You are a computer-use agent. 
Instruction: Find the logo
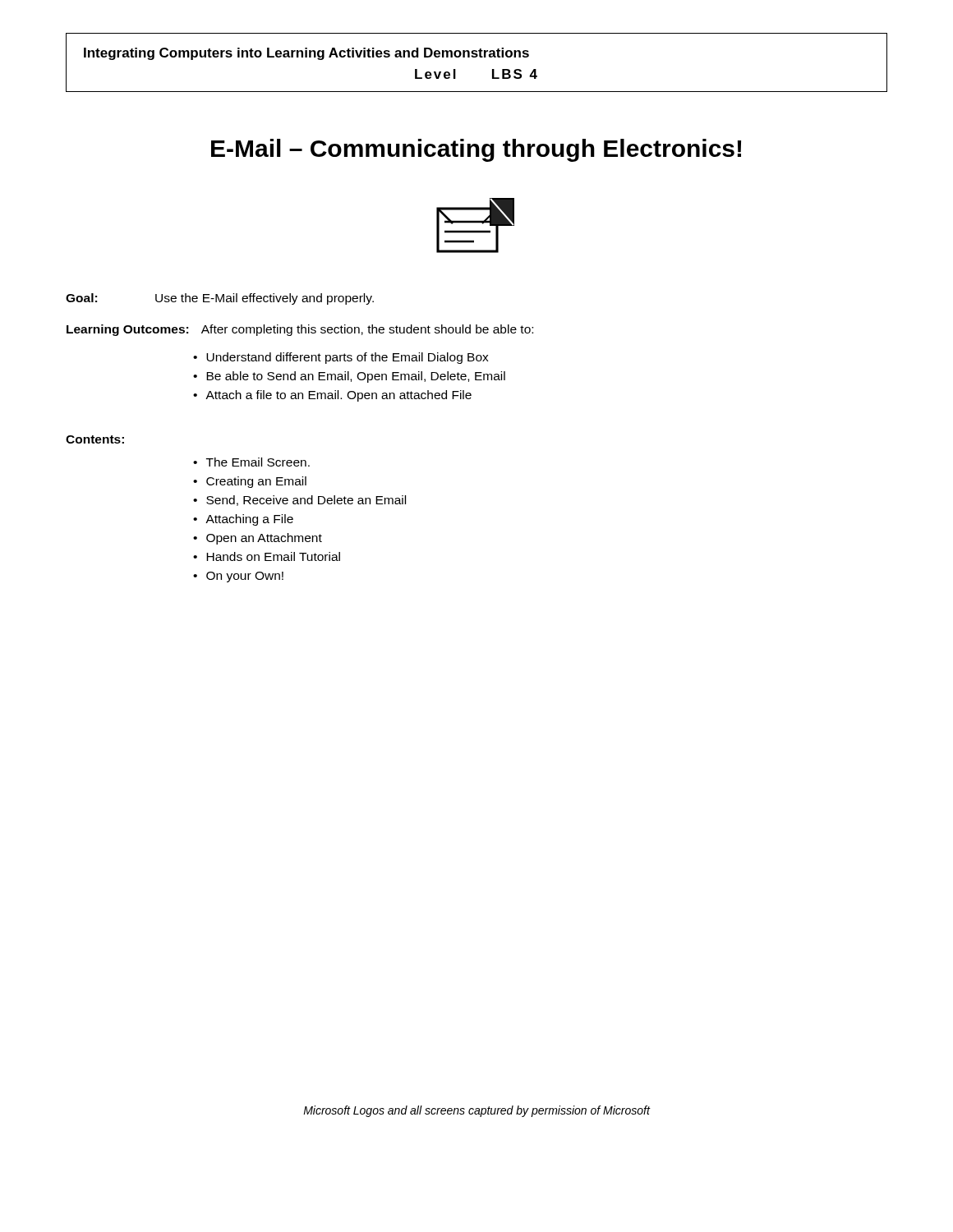(476, 227)
